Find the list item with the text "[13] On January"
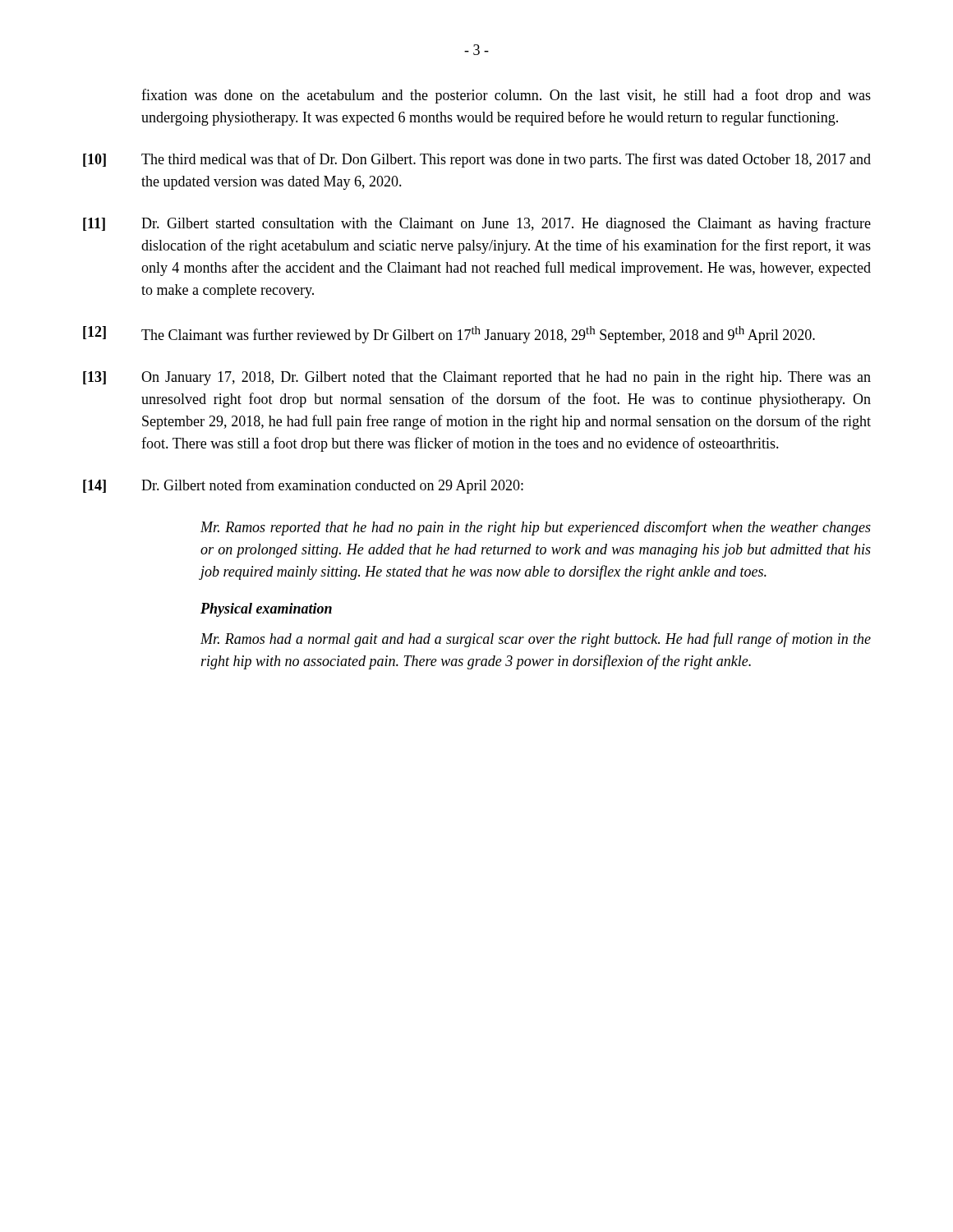 click(476, 411)
